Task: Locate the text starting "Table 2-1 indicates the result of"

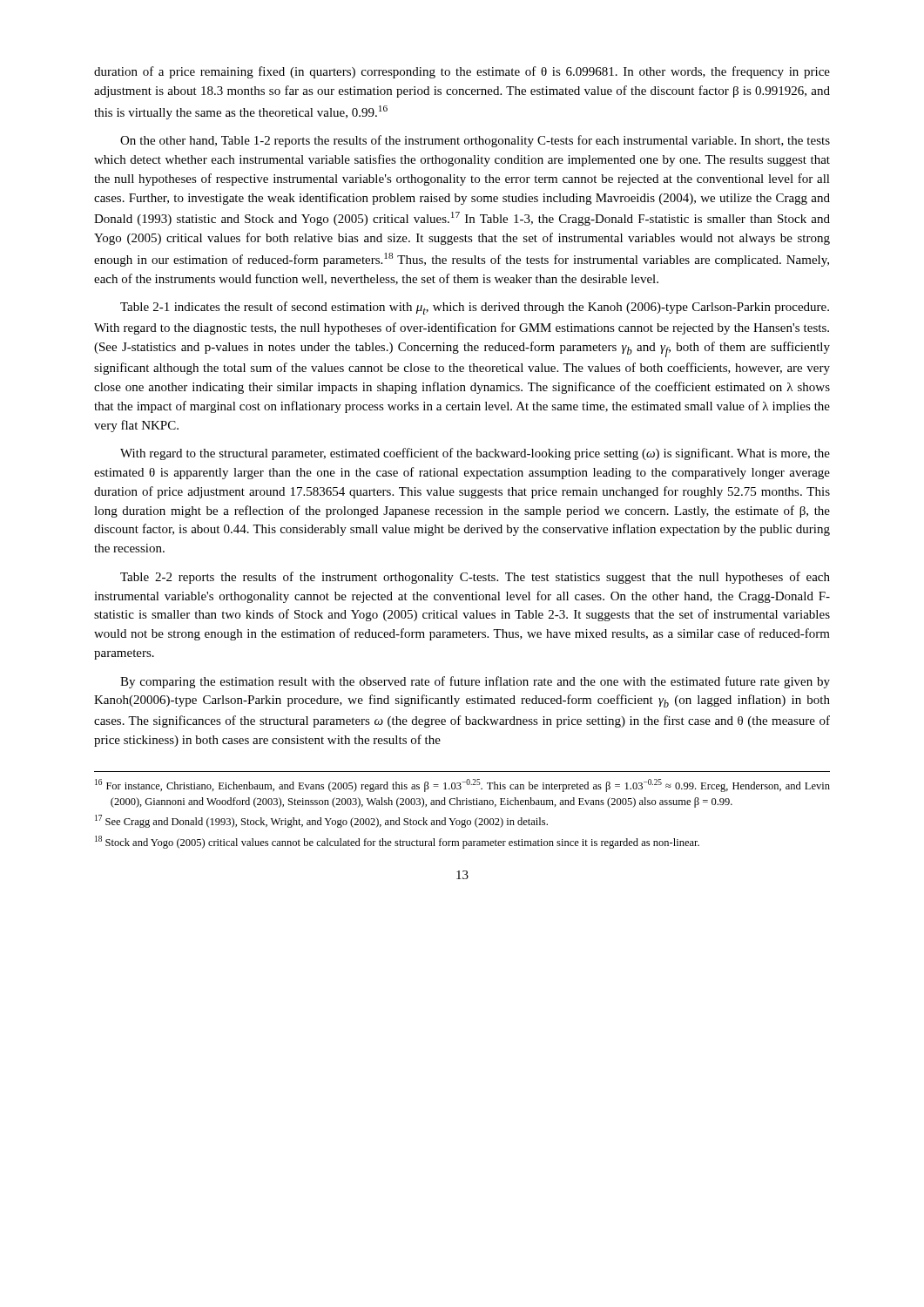Action: (x=462, y=366)
